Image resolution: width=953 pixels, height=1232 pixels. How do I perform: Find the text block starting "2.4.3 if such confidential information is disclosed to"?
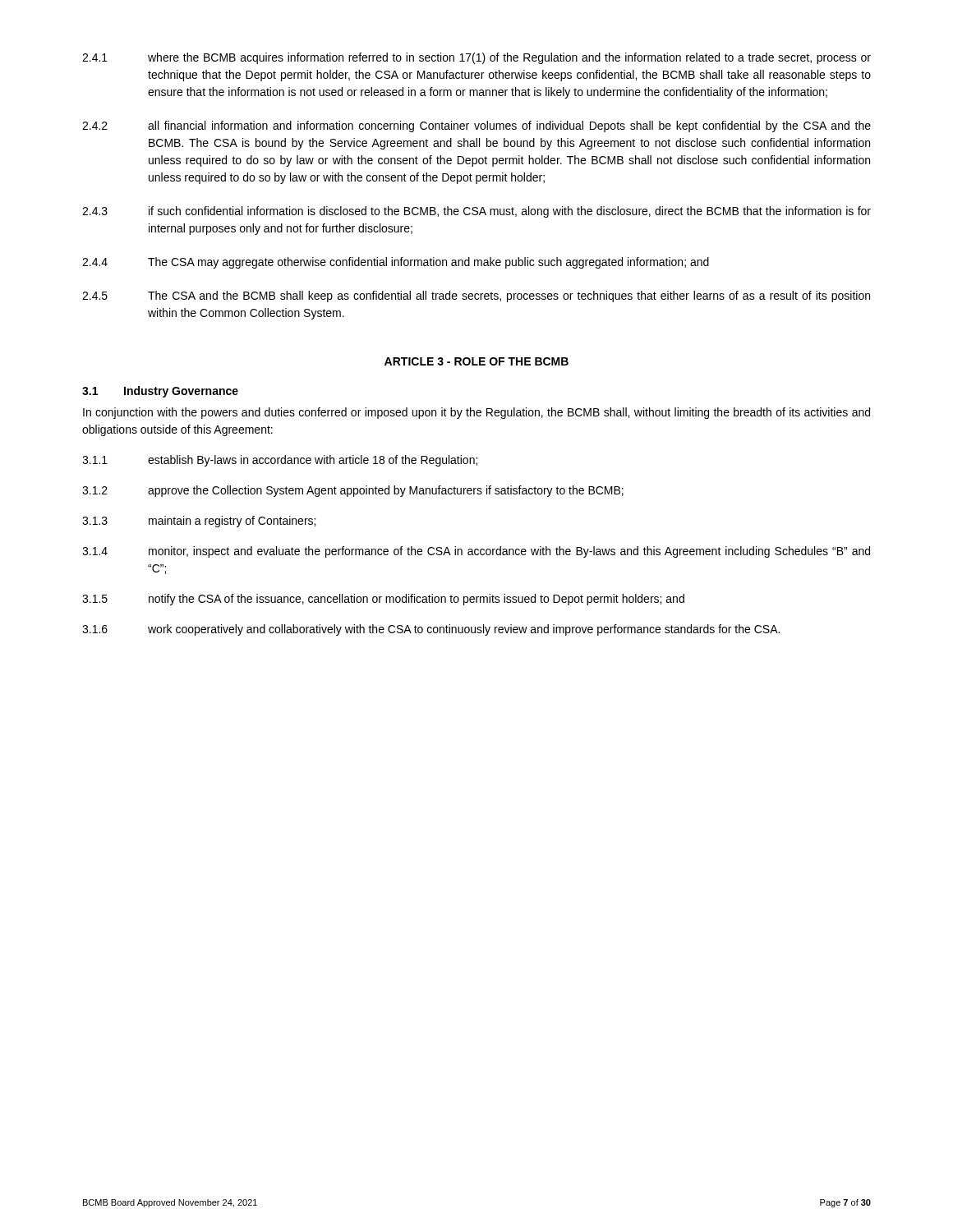(476, 220)
